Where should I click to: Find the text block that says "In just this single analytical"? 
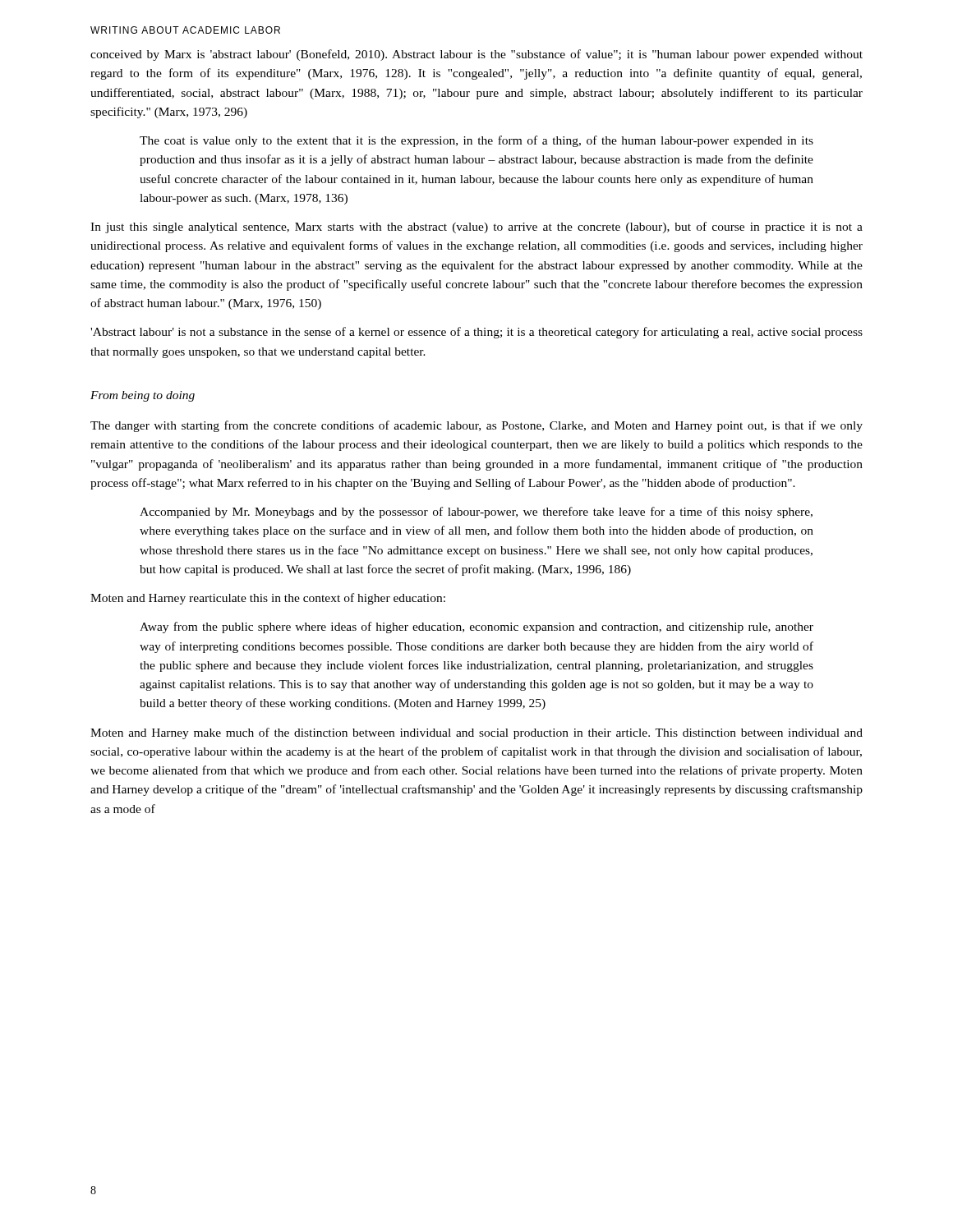(476, 265)
